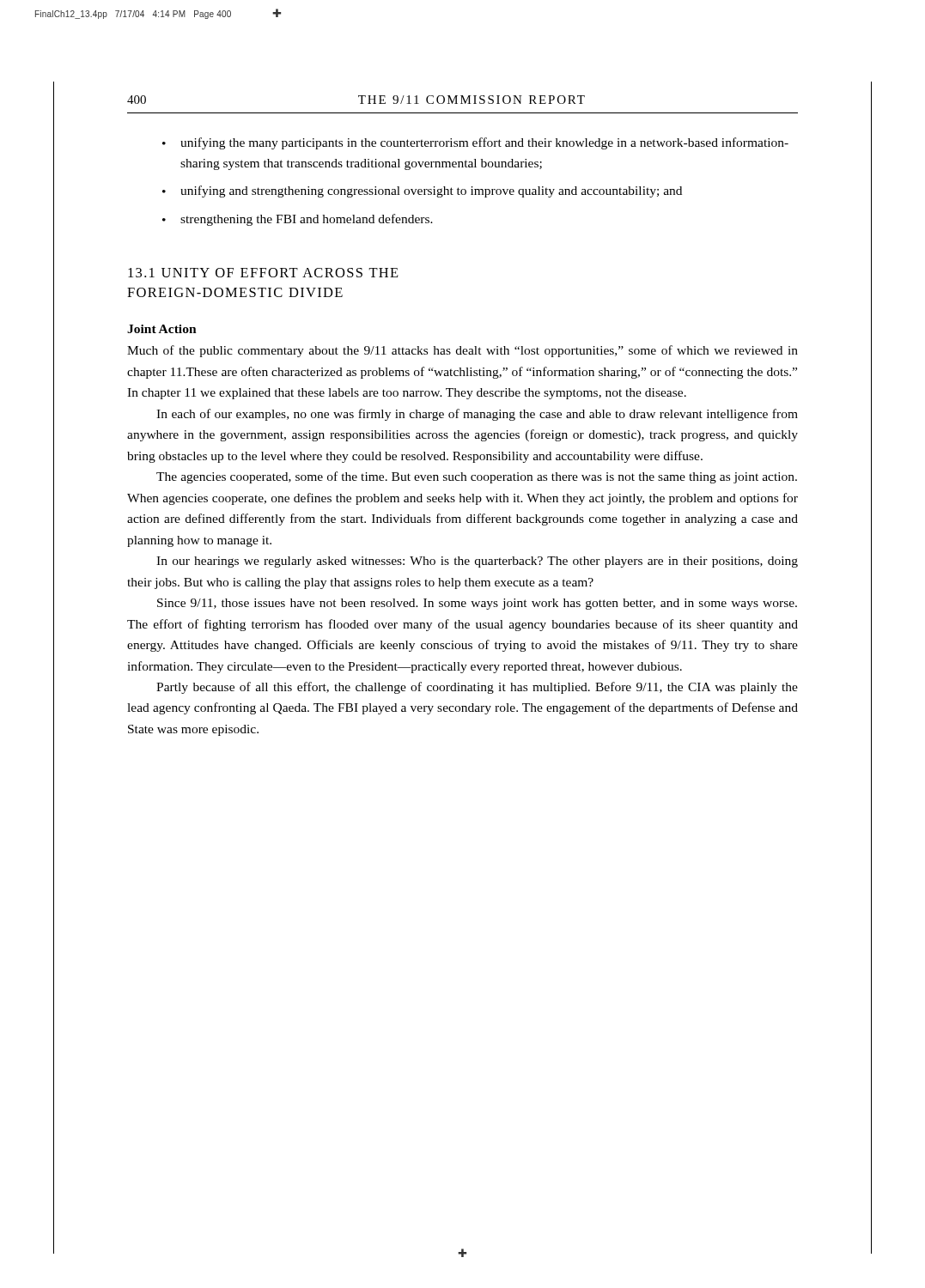Locate the region starting "• unifying and strengthening congressional oversight"

(x=480, y=191)
